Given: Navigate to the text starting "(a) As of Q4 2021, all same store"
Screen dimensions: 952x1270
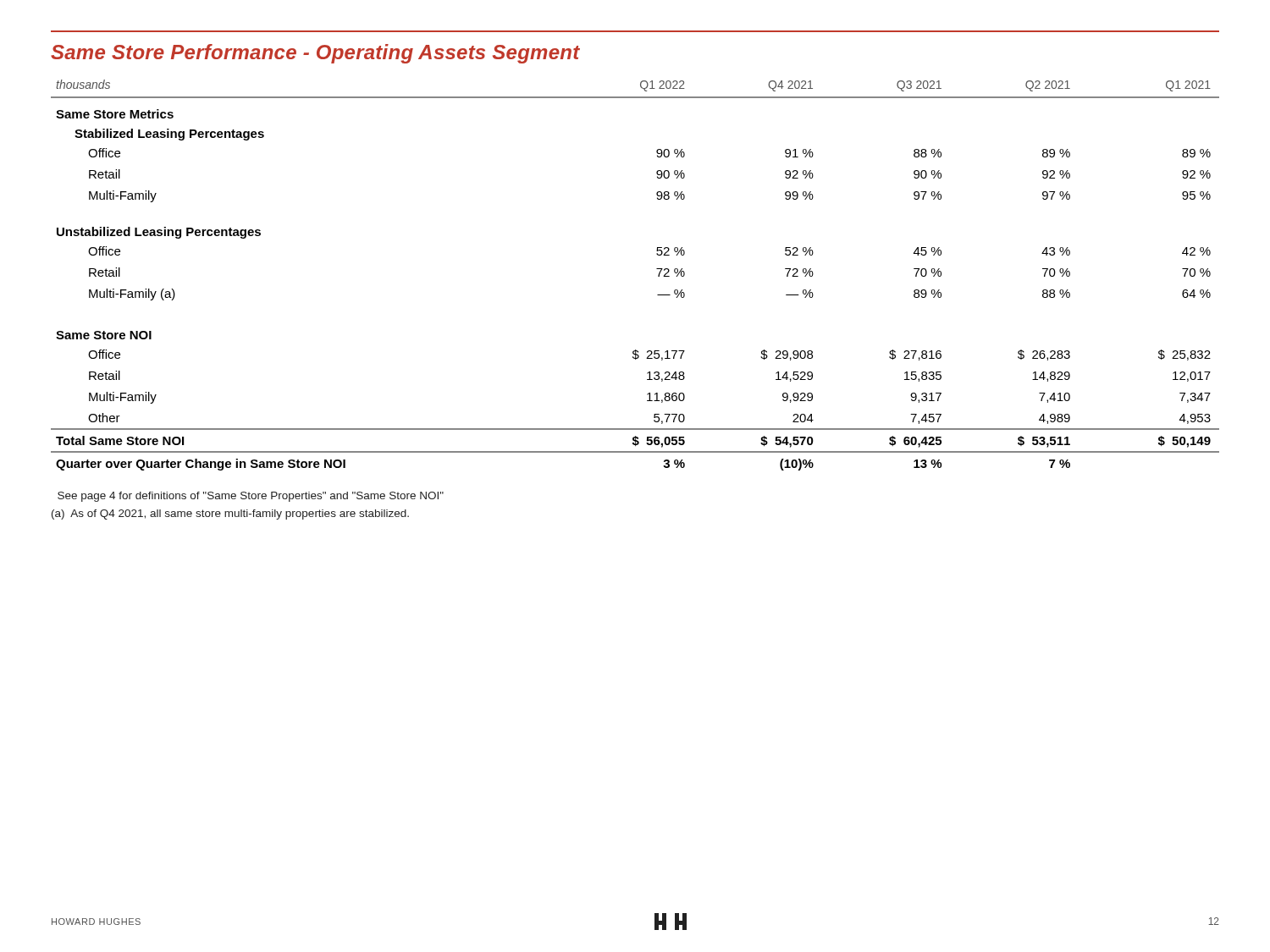Looking at the screenshot, I should pos(230,513).
